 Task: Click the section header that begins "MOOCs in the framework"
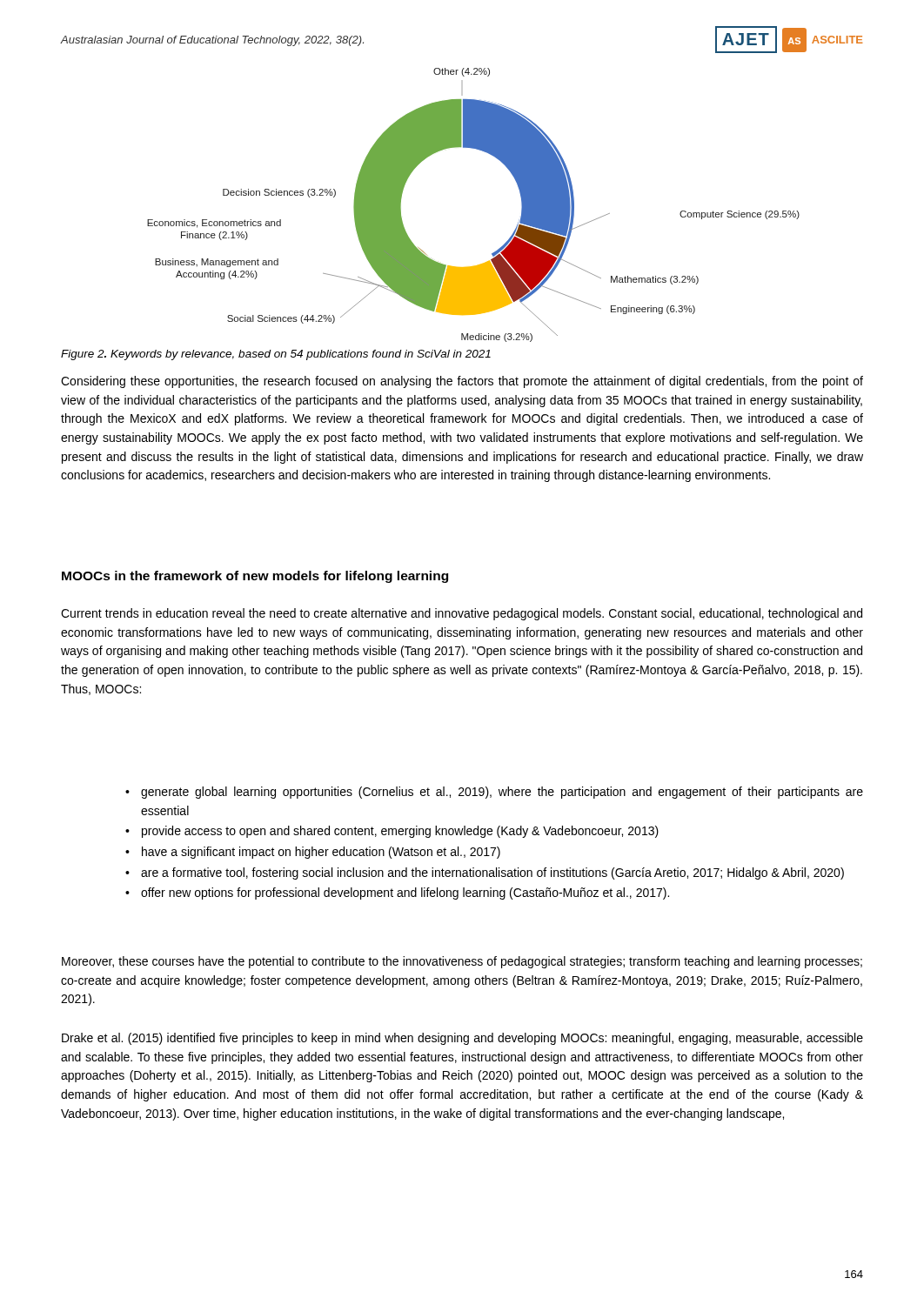255,576
